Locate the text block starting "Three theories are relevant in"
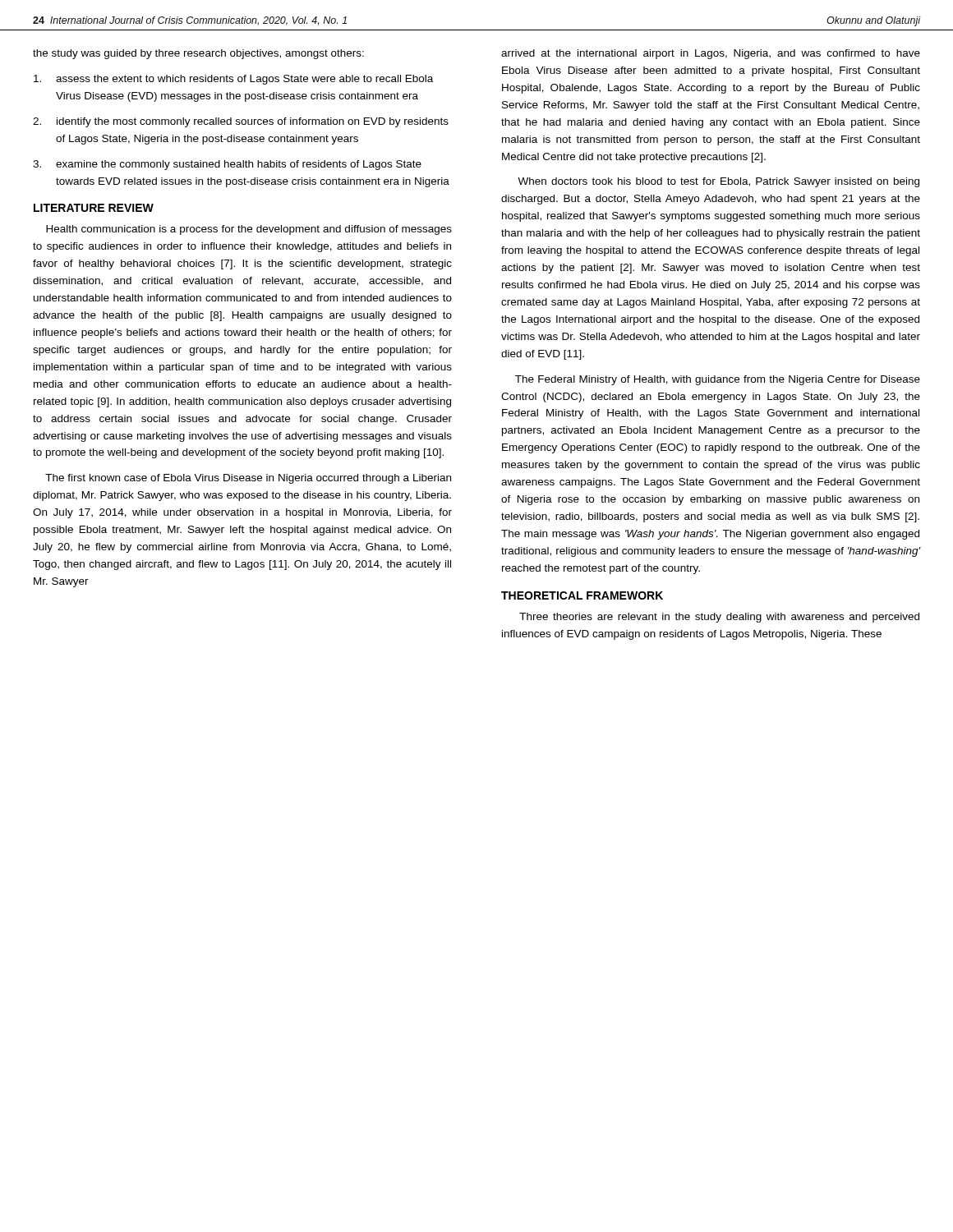The image size is (953, 1232). pyautogui.click(x=711, y=625)
